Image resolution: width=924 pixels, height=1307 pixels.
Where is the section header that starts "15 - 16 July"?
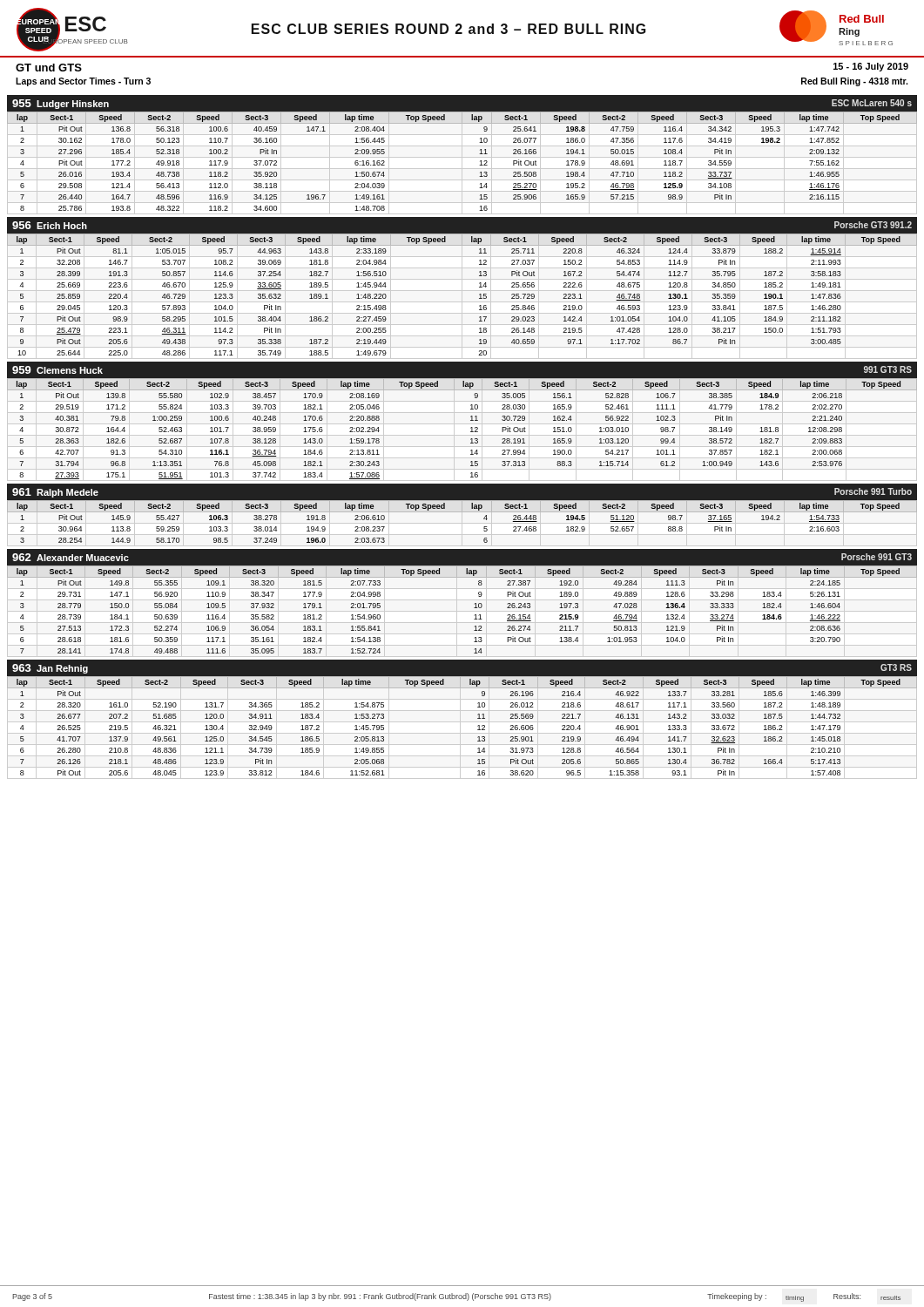click(x=871, y=66)
